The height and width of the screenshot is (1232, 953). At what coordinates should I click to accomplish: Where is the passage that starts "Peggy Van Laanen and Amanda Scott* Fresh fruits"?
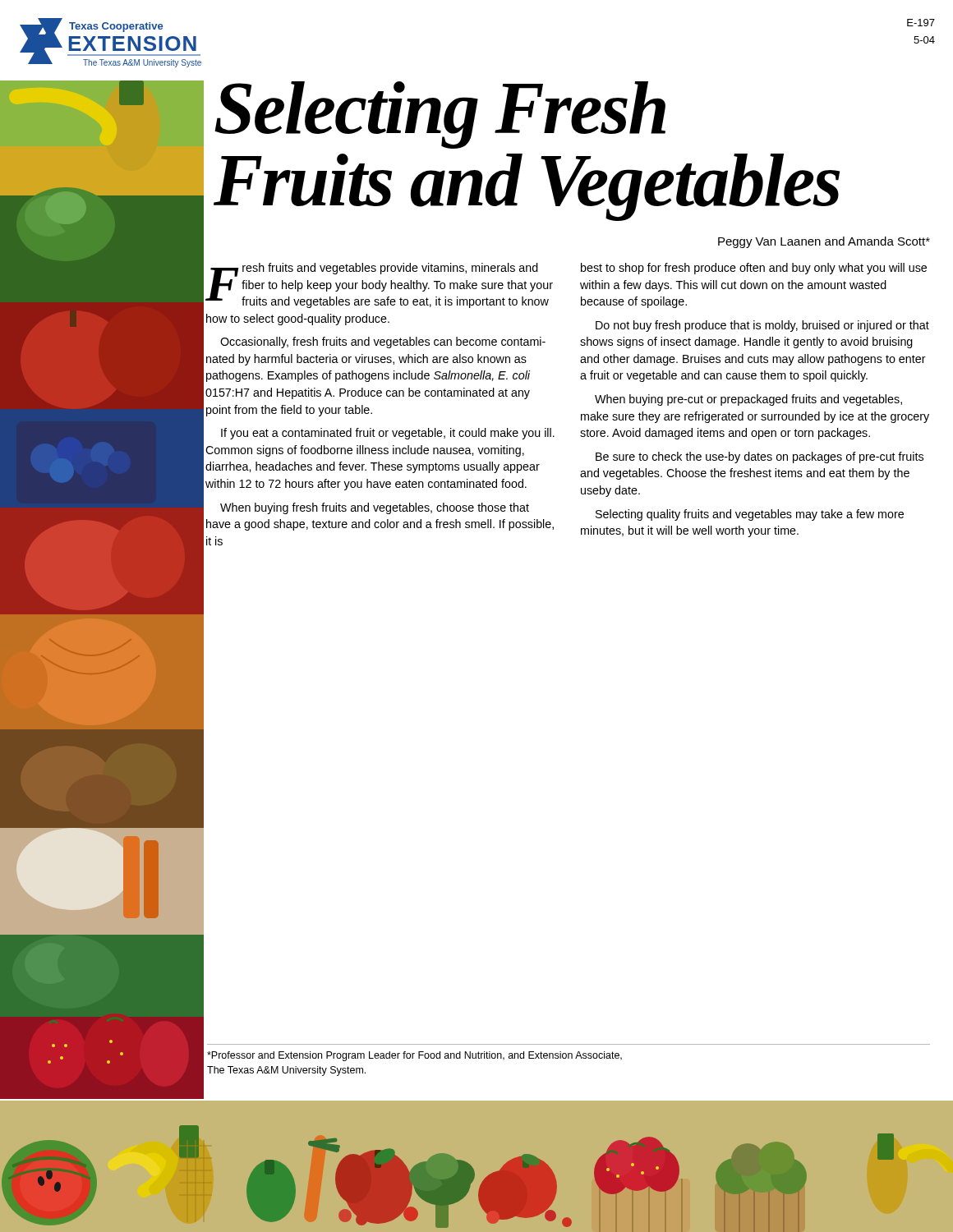[824, 242]
